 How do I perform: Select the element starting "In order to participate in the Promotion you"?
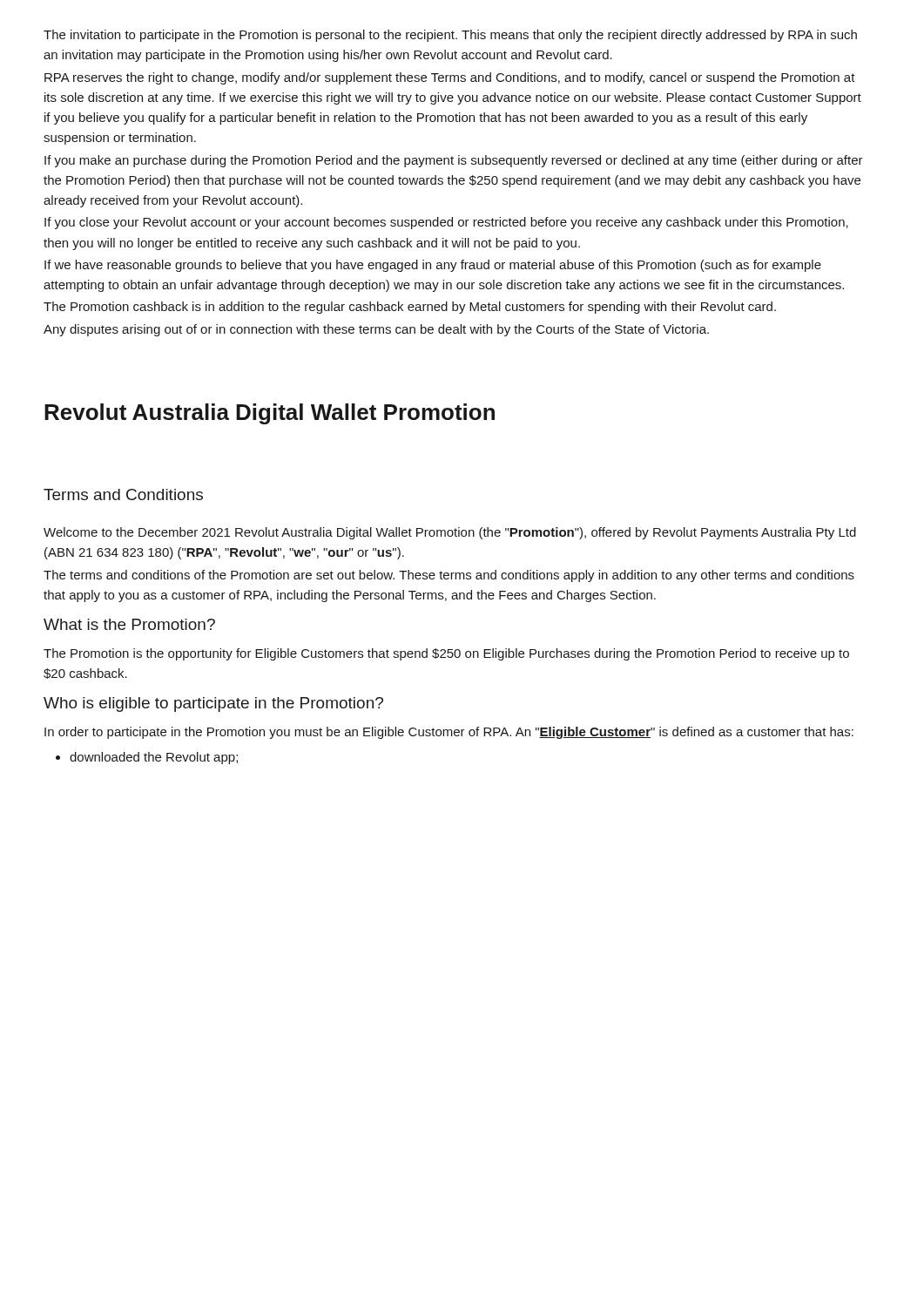457,731
